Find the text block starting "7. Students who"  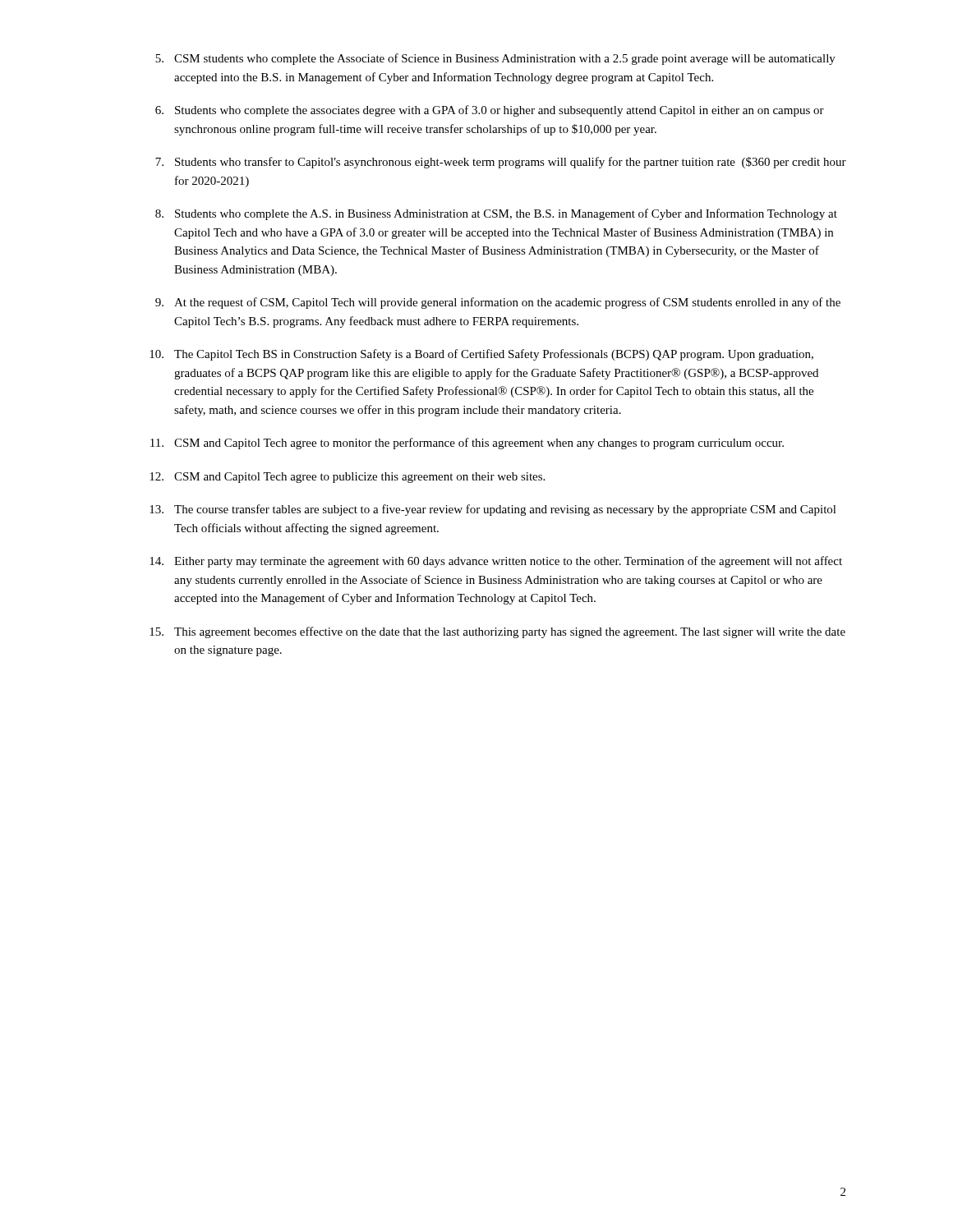pos(485,171)
